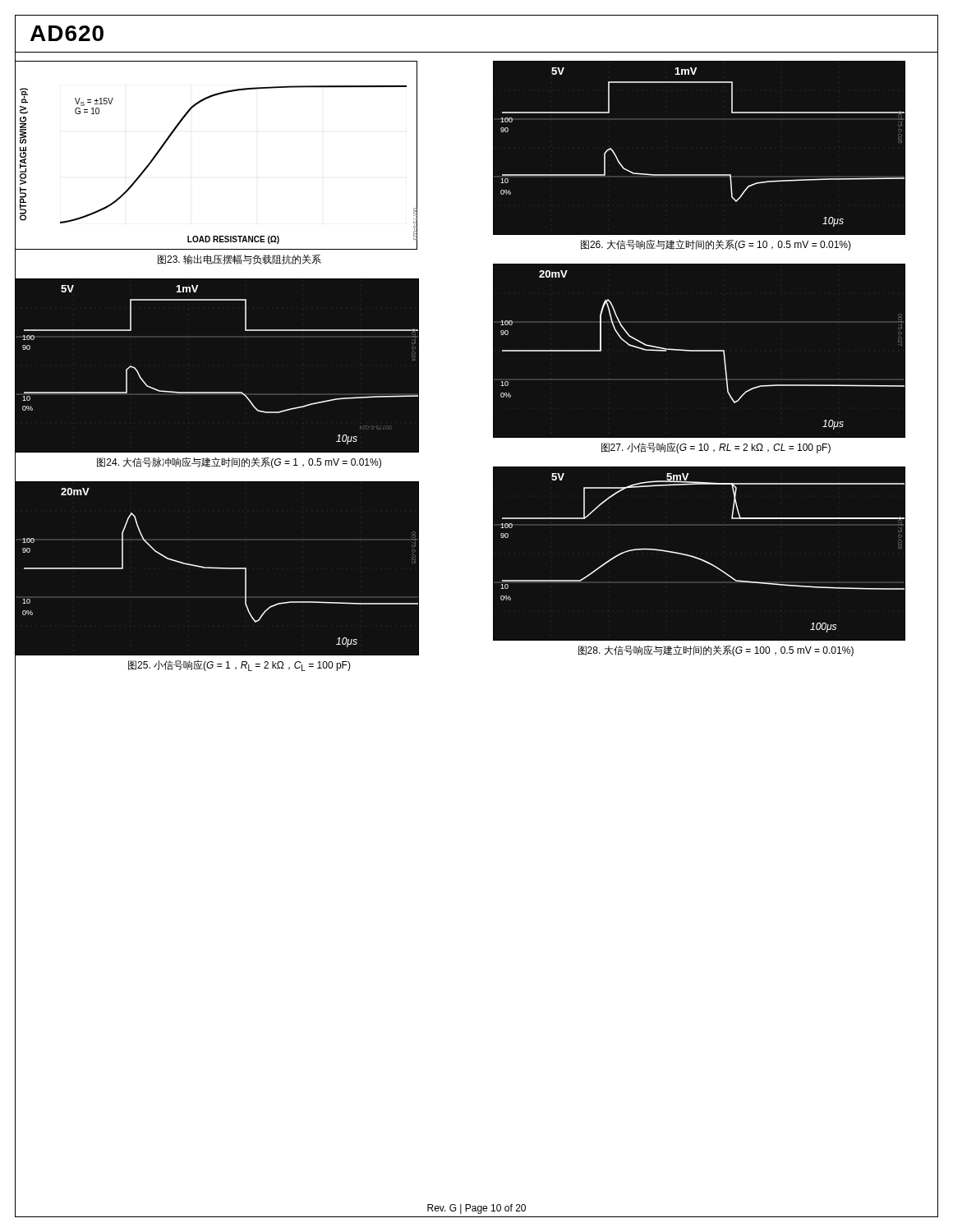Select the caption that reads "图27. 小信号响应(G = 10，RL = 2 kΩ，CL ="

pos(716,448)
